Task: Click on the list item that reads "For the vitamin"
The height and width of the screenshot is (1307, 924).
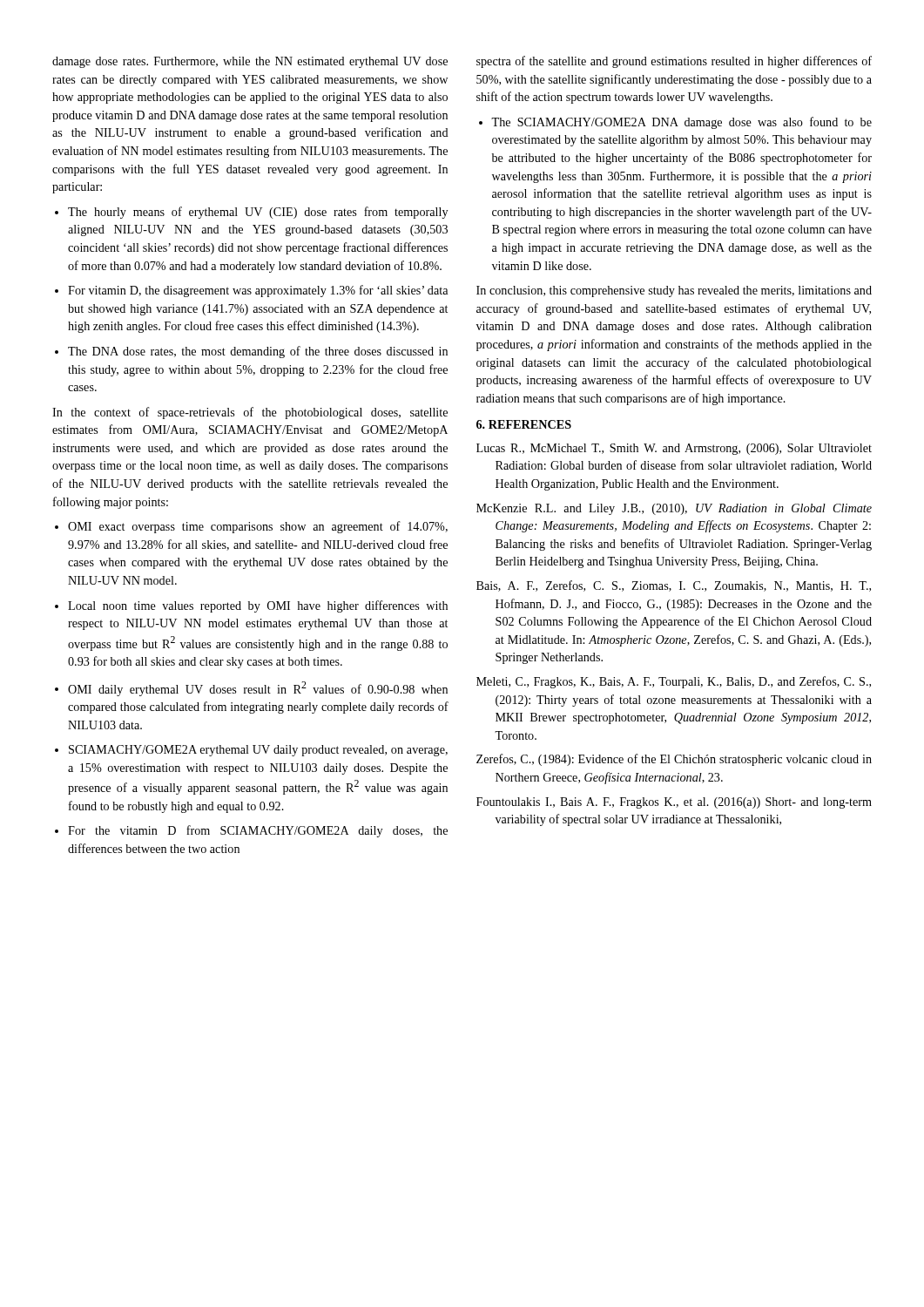Action: point(250,840)
